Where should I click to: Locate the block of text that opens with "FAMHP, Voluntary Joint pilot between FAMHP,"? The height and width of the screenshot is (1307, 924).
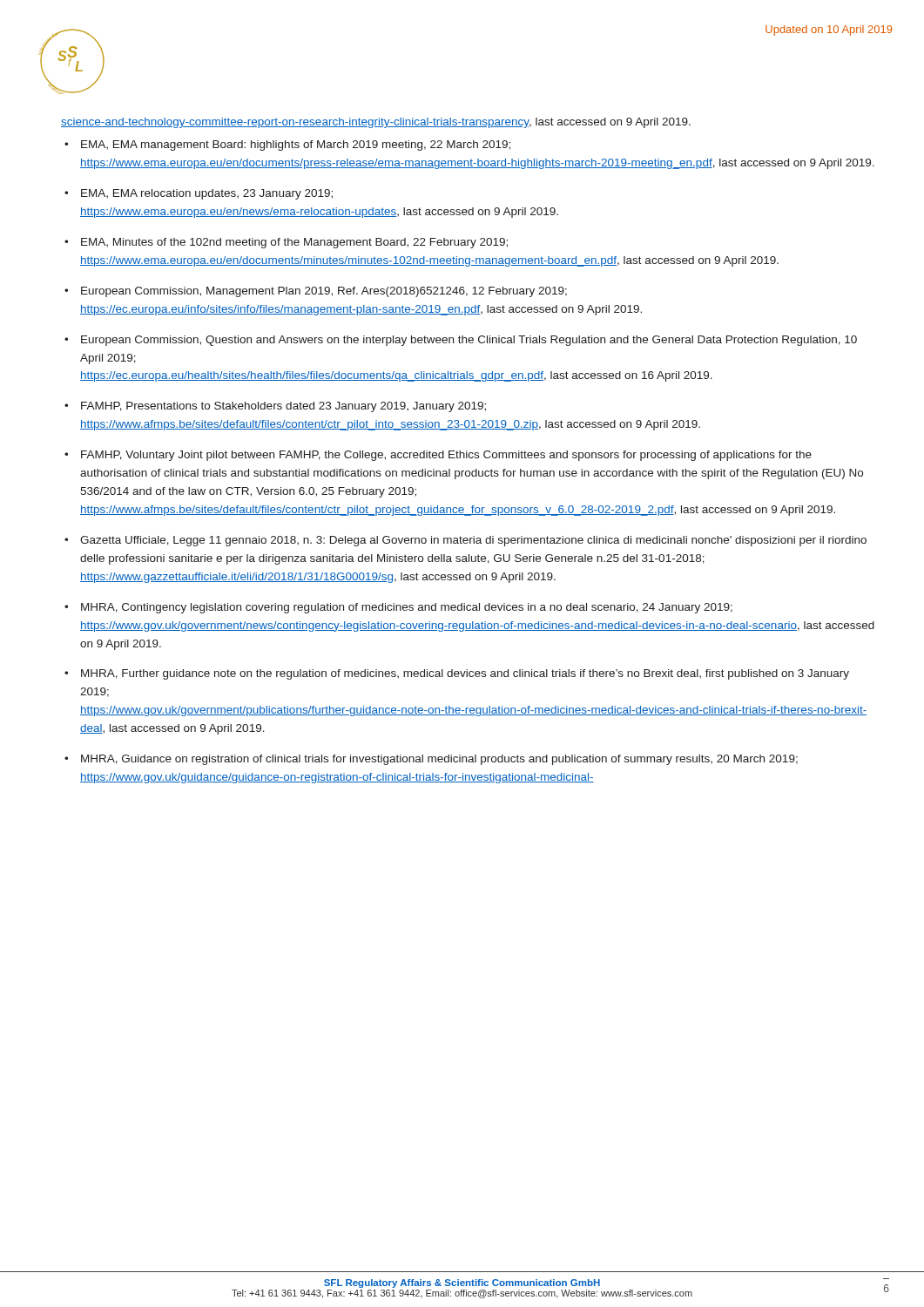[472, 482]
